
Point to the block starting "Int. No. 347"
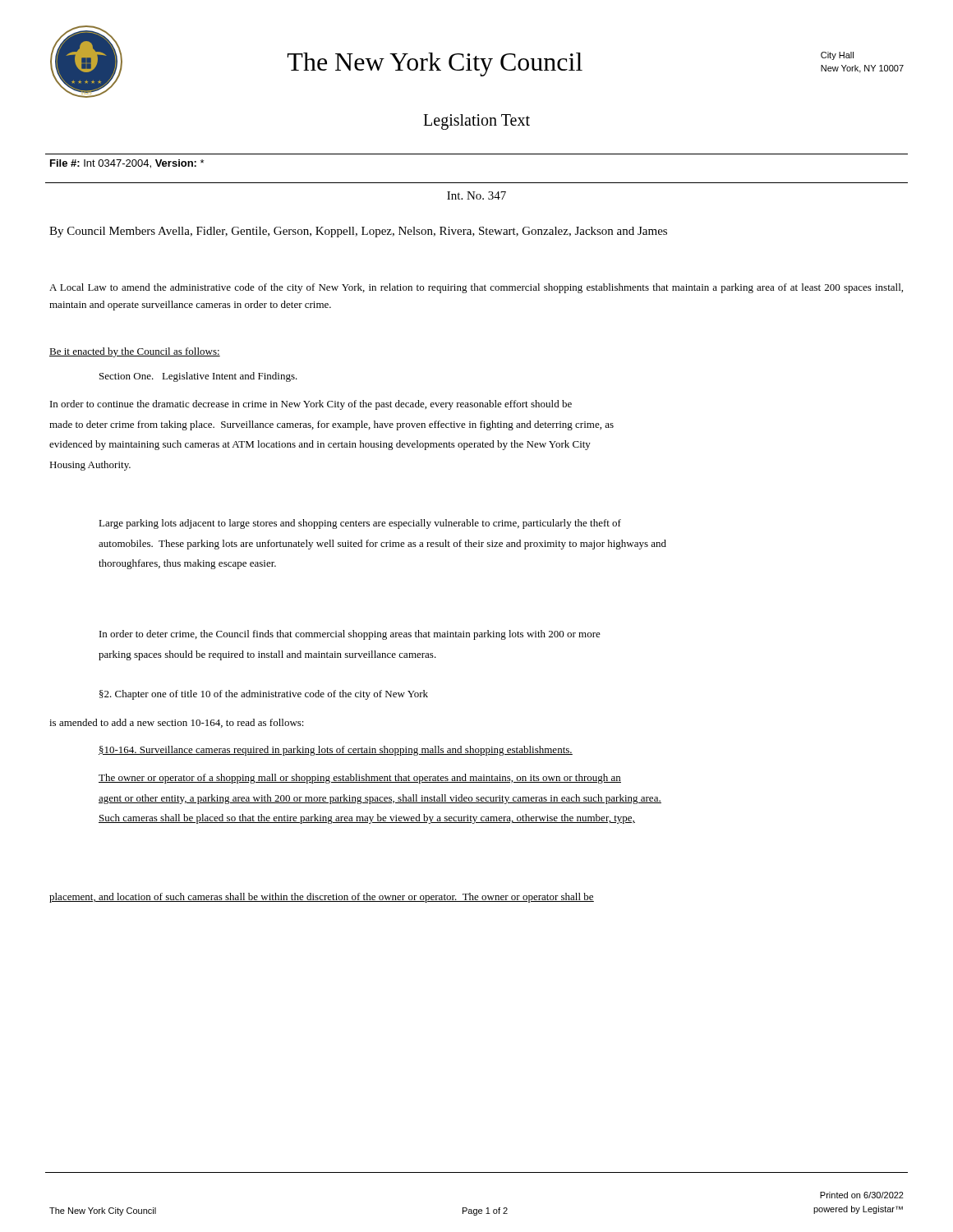click(x=476, y=195)
